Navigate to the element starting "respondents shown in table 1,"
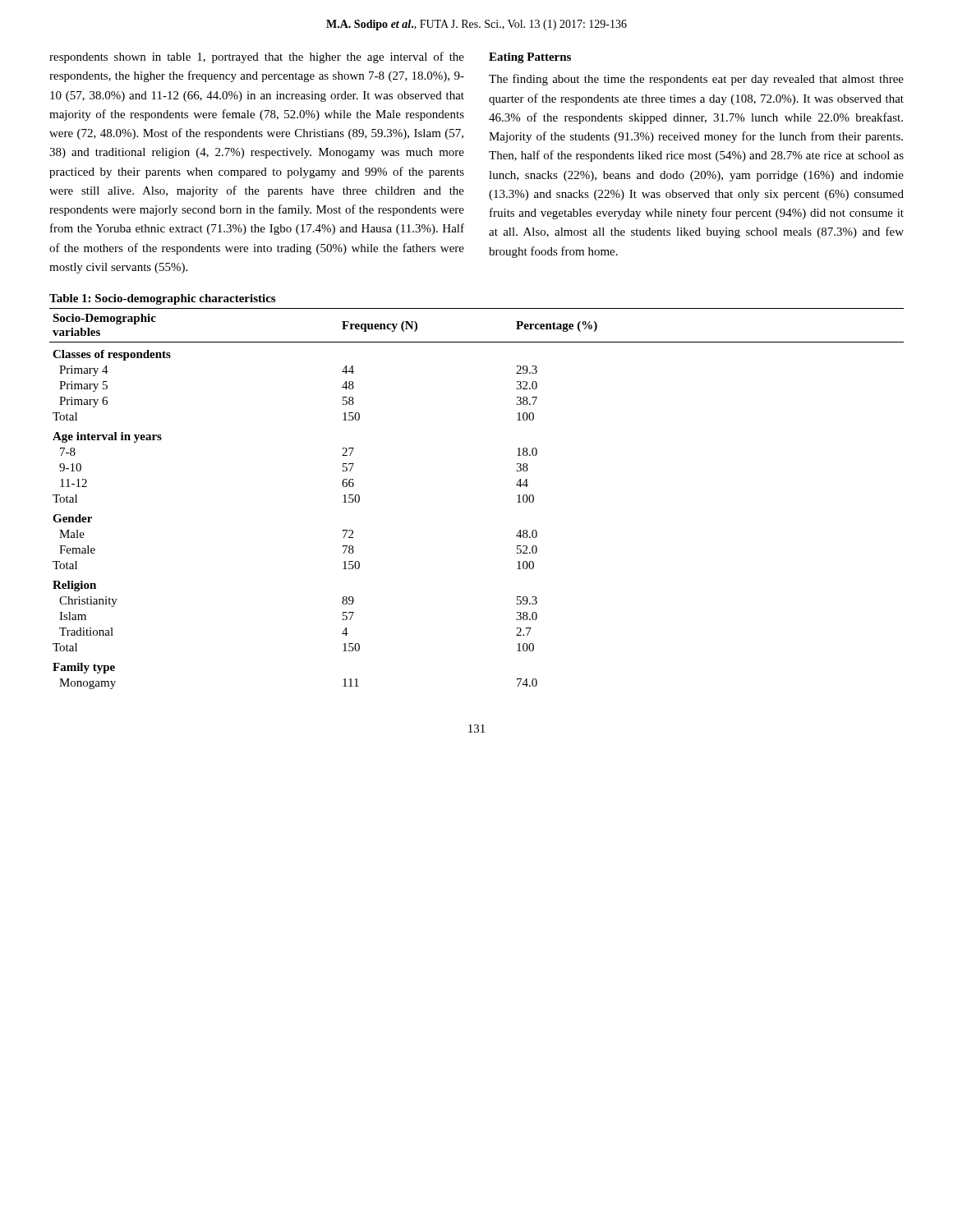 [257, 162]
